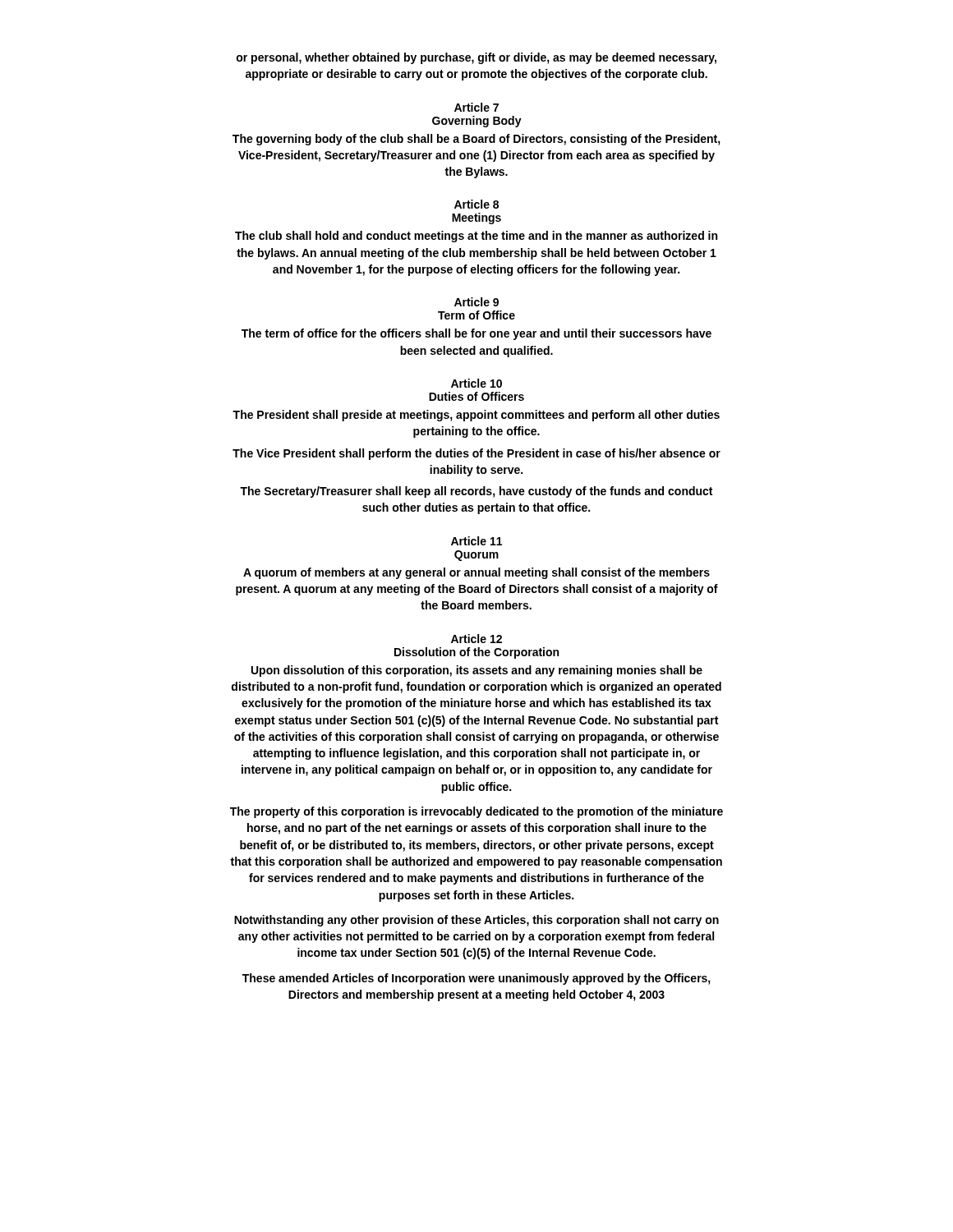Locate the text starting "The Secretary/Treasurer shall keep all"

coord(476,500)
